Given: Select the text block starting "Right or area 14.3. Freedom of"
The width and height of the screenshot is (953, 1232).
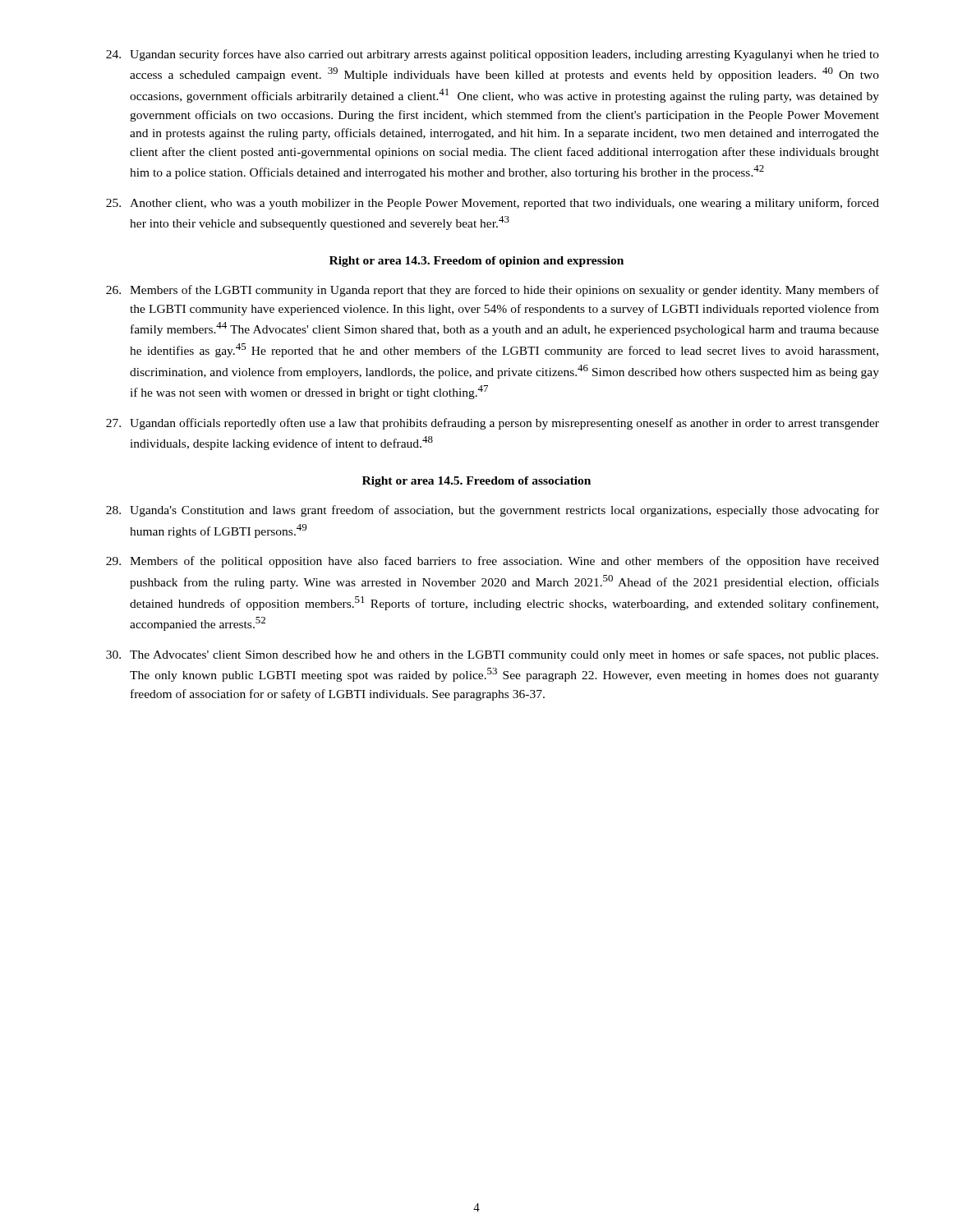Looking at the screenshot, I should pos(476,260).
